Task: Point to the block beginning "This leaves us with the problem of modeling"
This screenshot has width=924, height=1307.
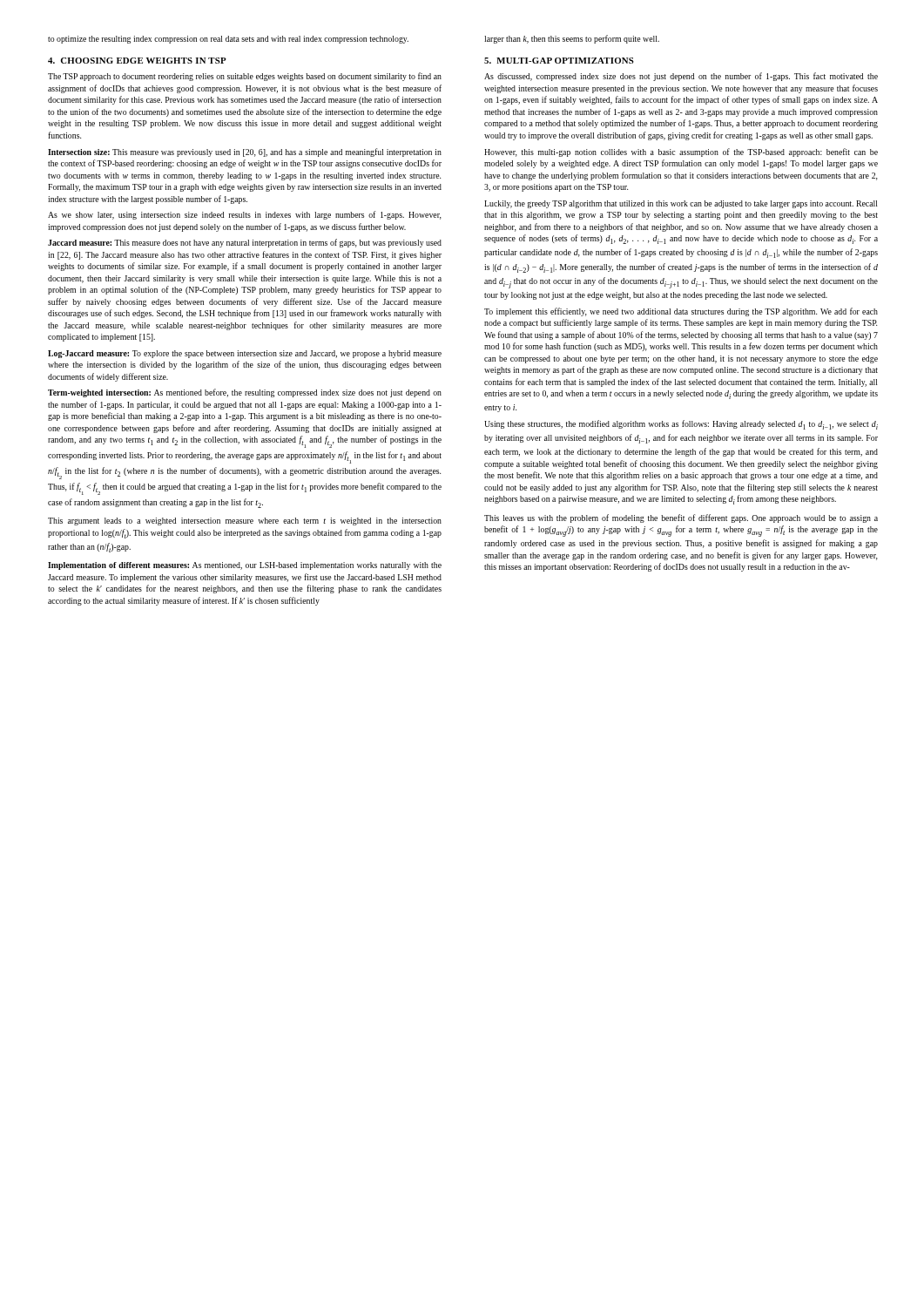Action: point(681,543)
